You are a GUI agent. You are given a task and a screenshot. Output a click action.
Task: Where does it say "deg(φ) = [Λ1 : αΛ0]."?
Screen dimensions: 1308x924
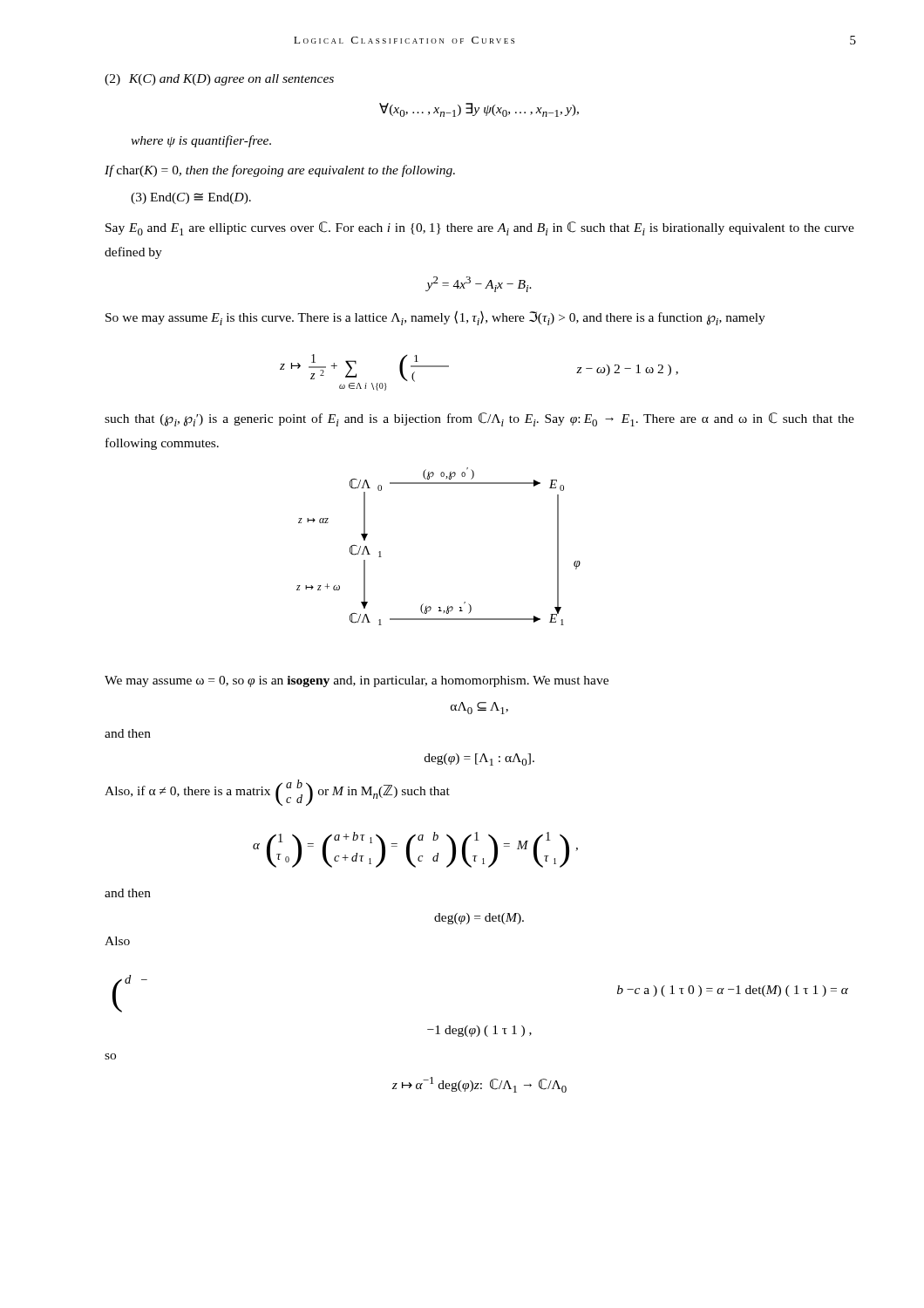(x=479, y=759)
